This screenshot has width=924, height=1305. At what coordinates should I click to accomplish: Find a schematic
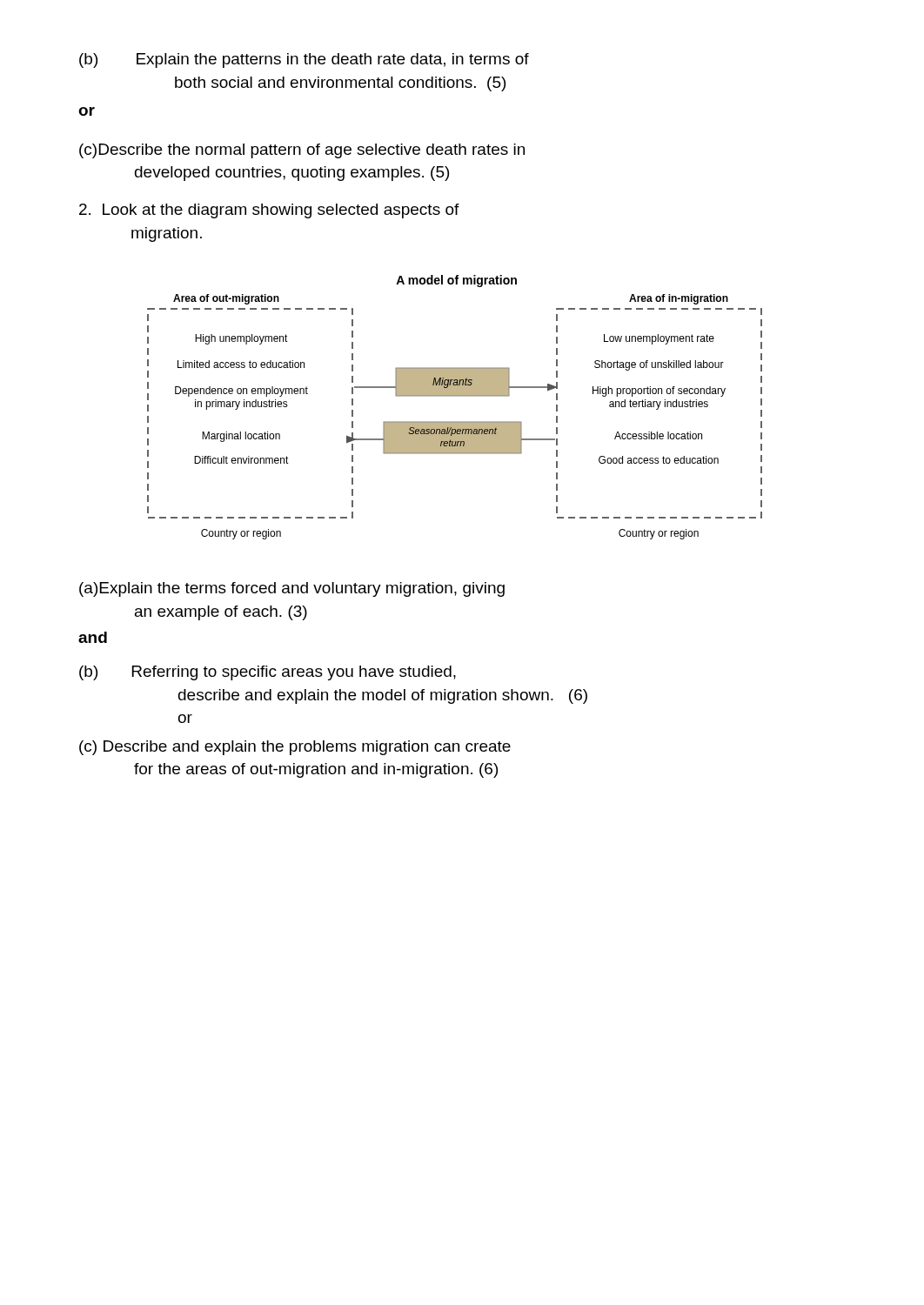point(457,413)
